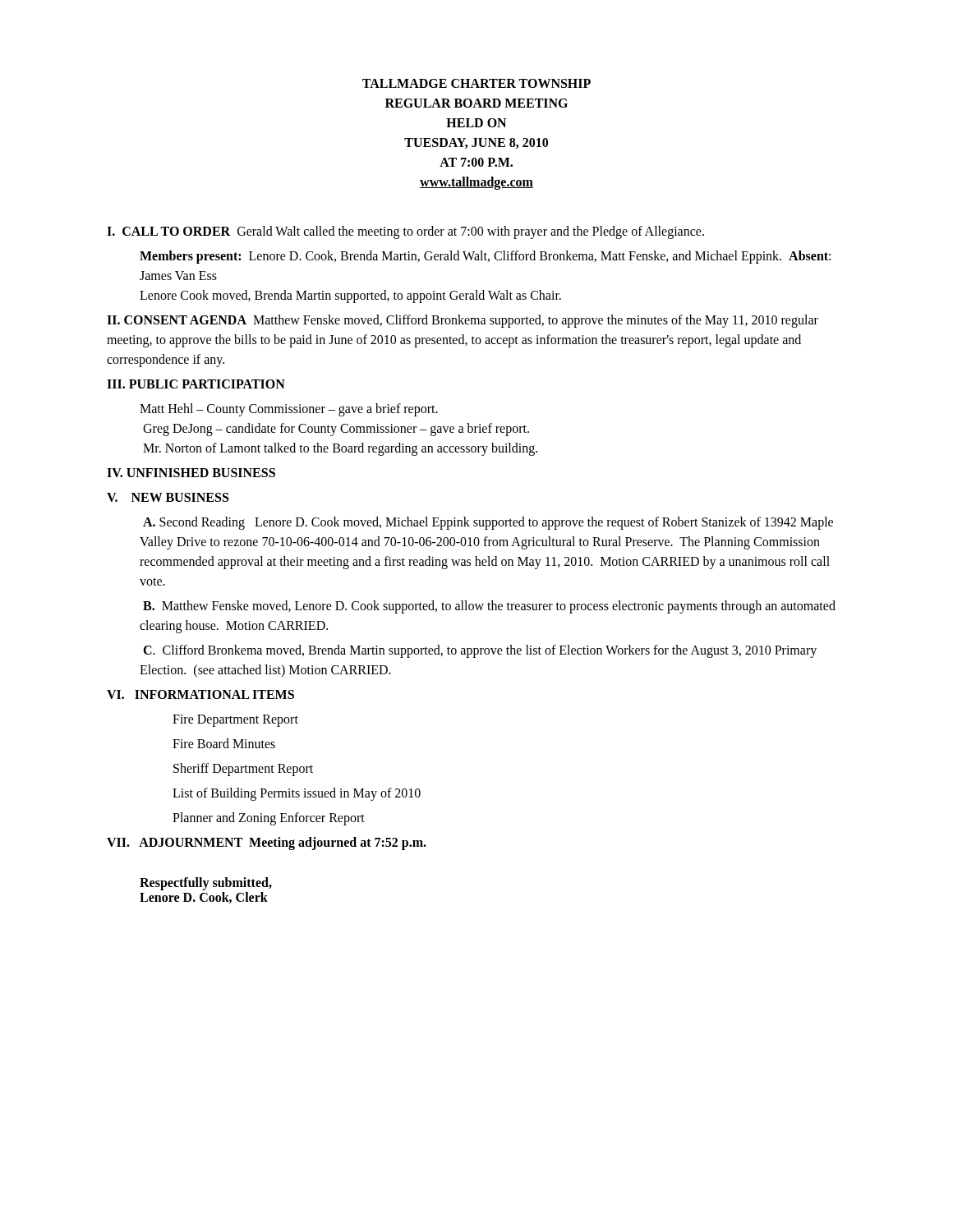This screenshot has width=953, height=1232.
Task: Select the text block starting "Respectfully submitted, Lenore D. Cook,"
Action: tap(206, 890)
